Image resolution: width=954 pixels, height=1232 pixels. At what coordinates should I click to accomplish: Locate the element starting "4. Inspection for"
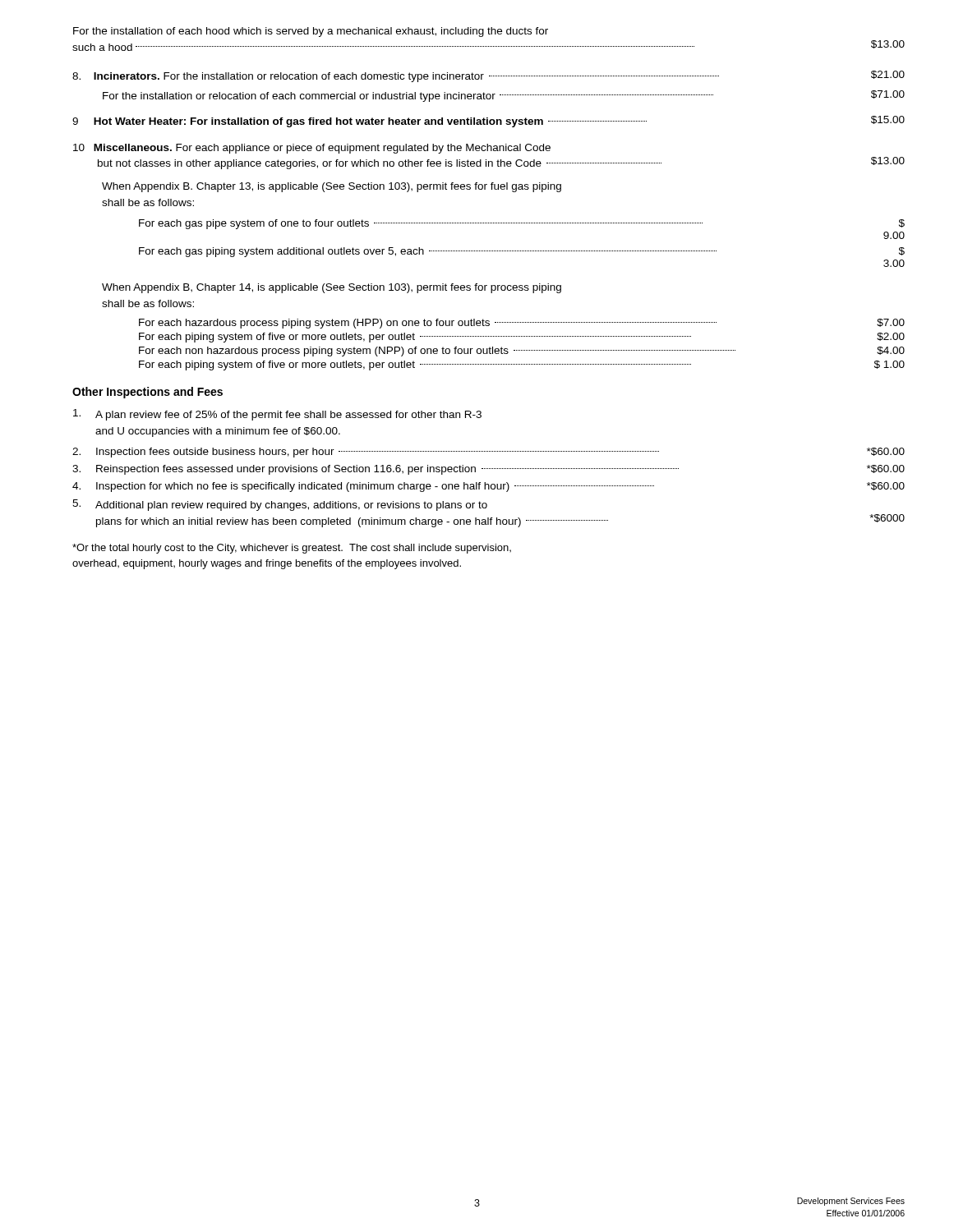tap(488, 486)
